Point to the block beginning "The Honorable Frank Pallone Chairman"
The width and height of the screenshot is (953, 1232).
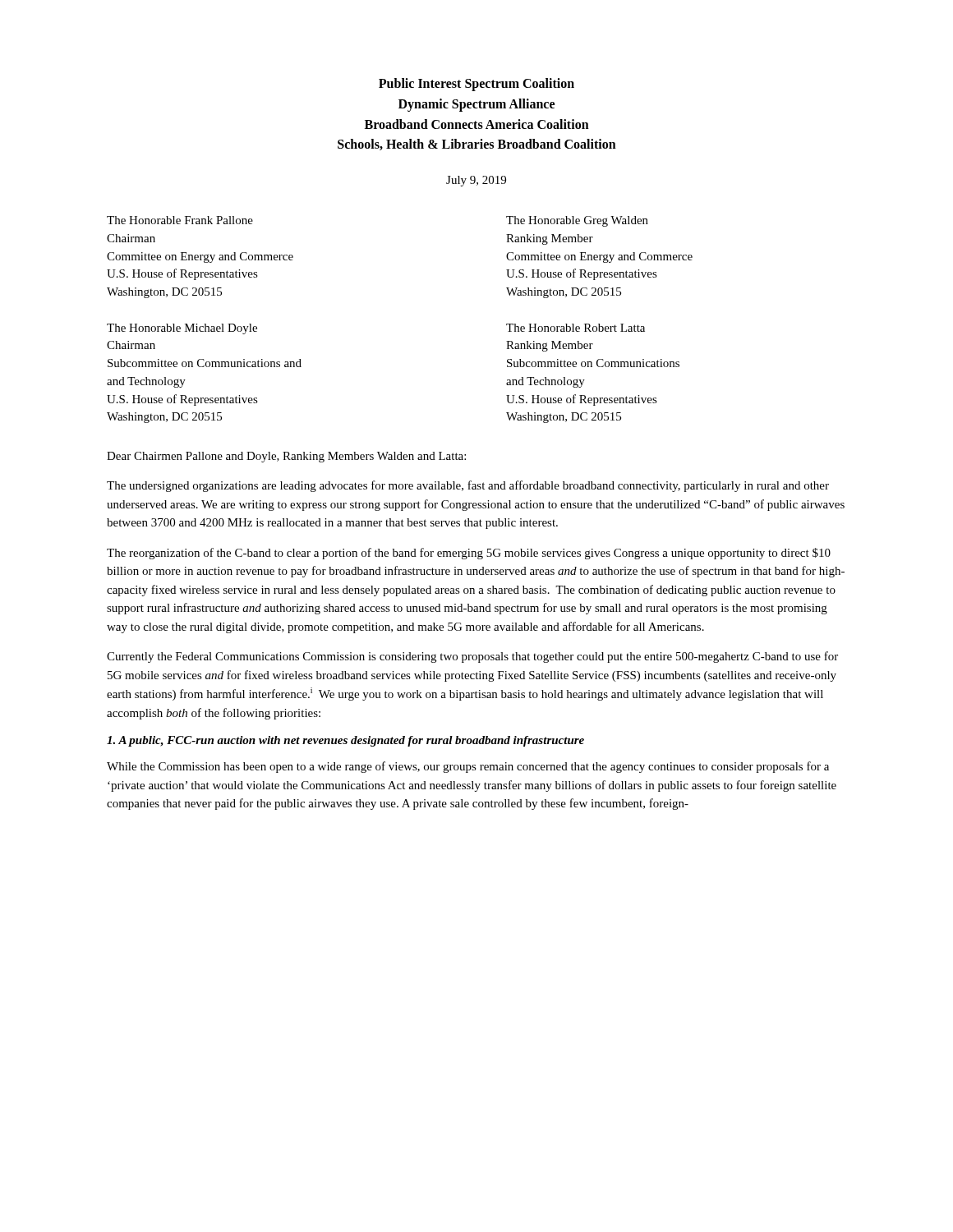[x=204, y=319]
